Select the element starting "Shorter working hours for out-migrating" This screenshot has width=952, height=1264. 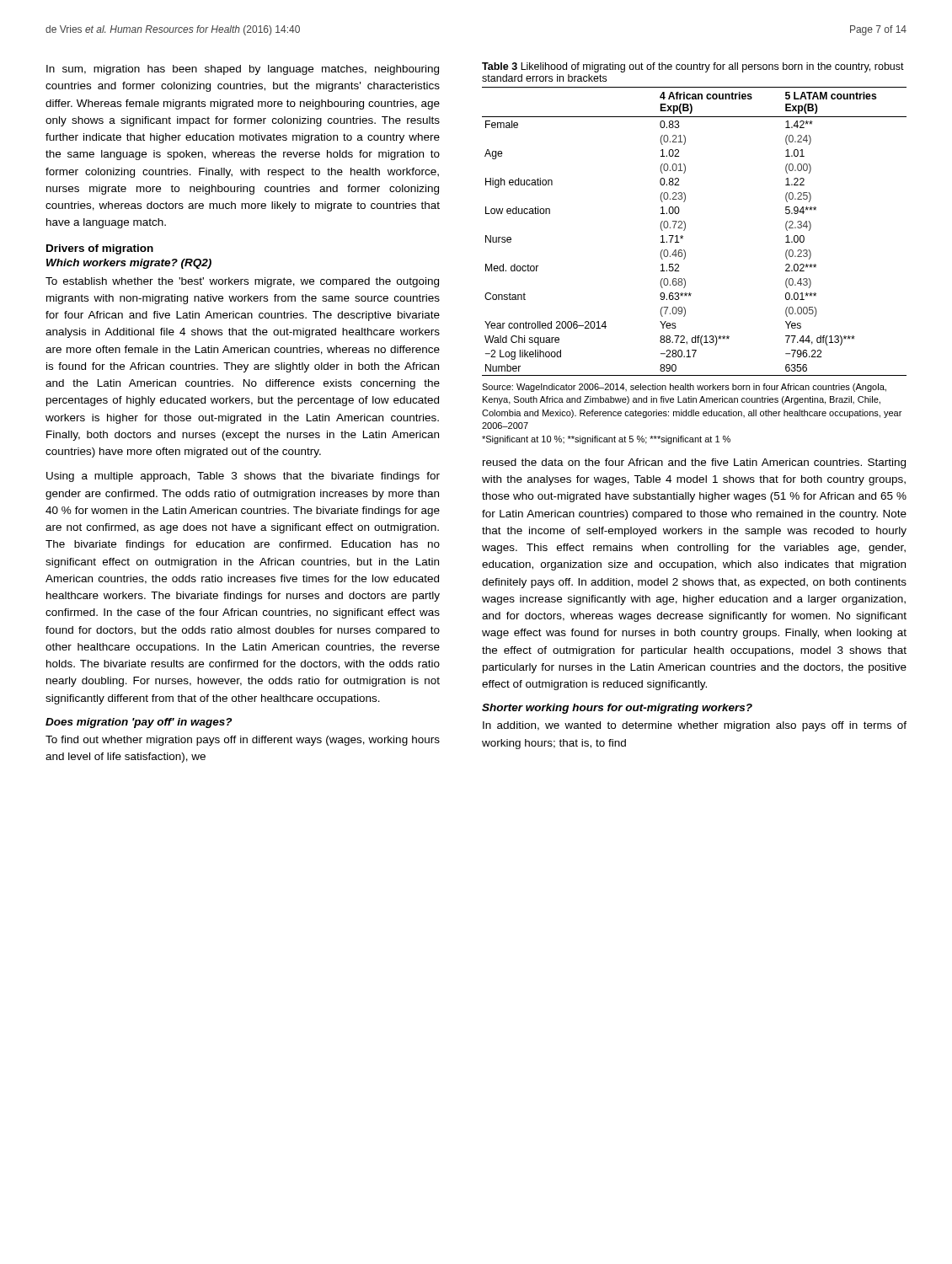click(617, 708)
